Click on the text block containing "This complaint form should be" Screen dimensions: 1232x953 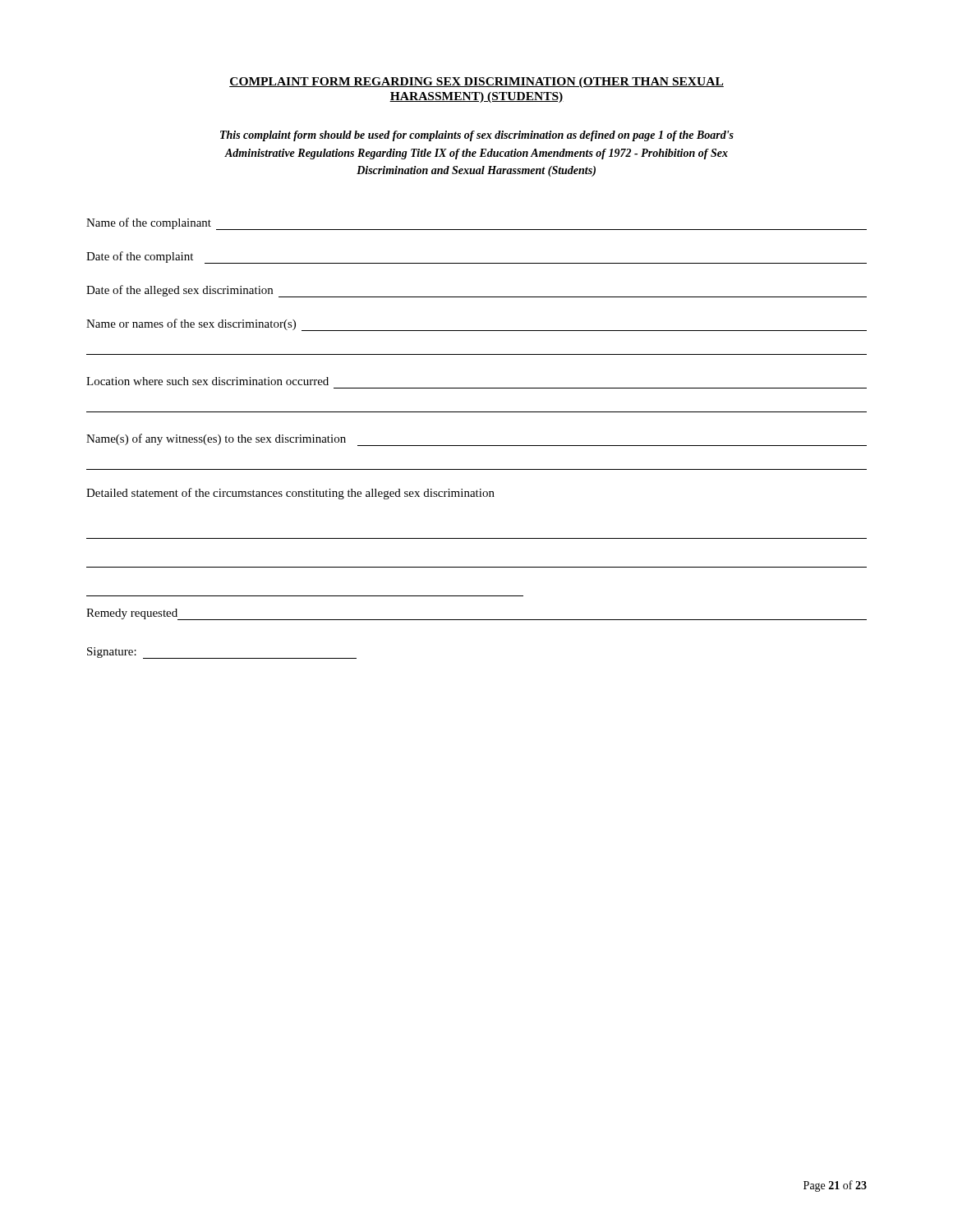point(476,153)
